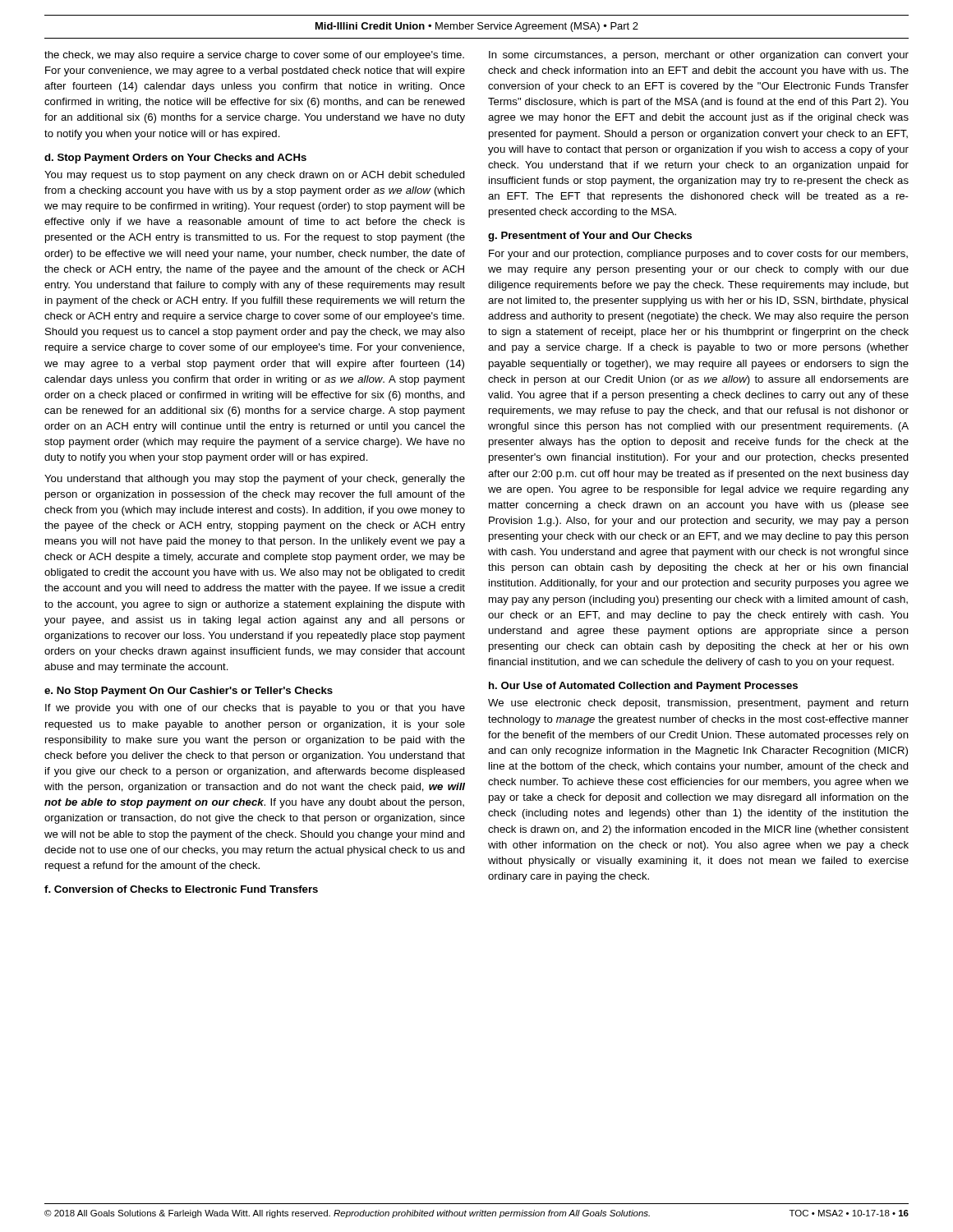This screenshot has width=953, height=1232.
Task: Navigate to the element starting "f. Conversion of Checks to Electronic Fund Transfers"
Action: click(181, 889)
